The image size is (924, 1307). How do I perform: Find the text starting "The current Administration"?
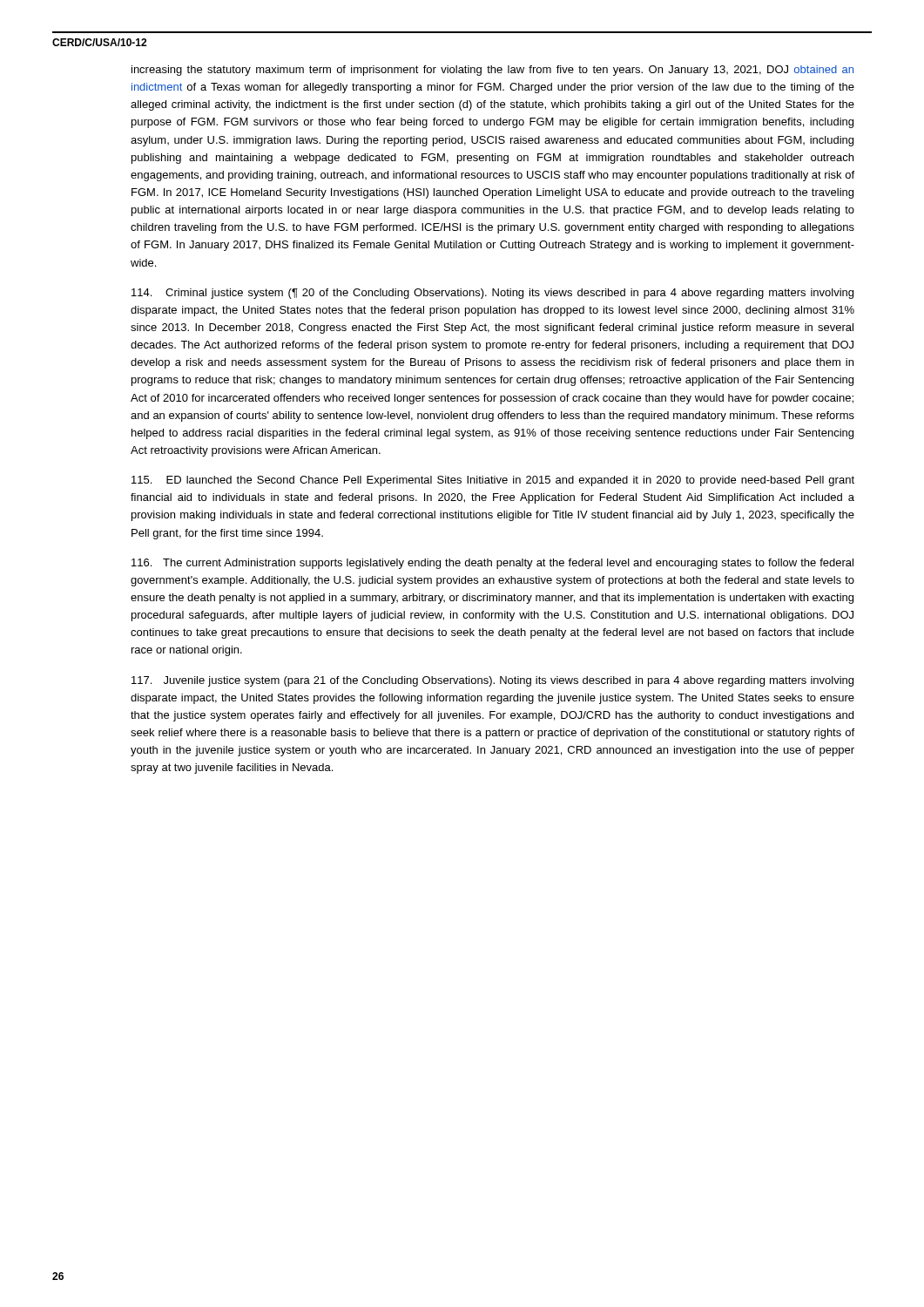click(x=492, y=606)
